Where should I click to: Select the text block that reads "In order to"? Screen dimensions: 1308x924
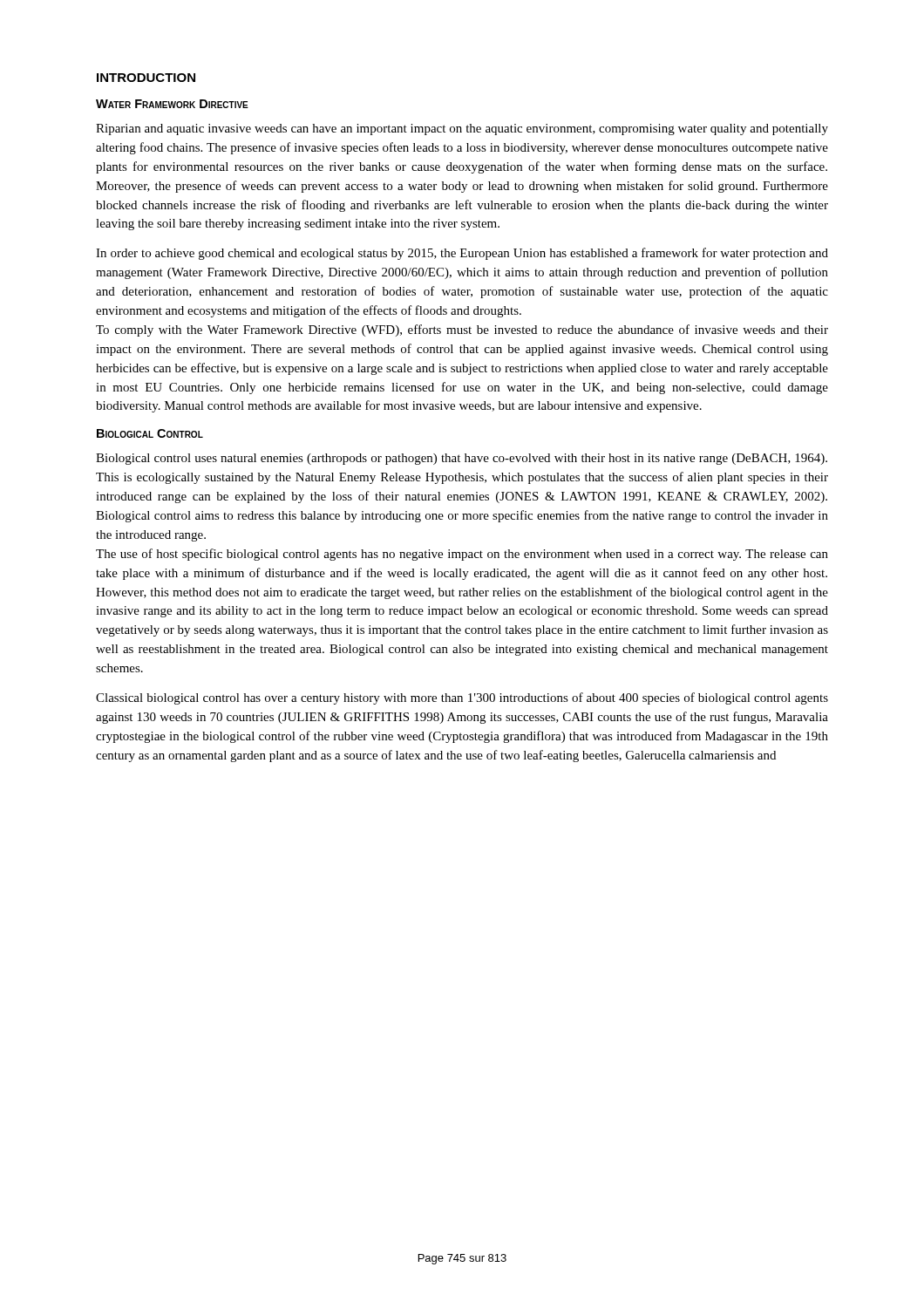[462, 283]
